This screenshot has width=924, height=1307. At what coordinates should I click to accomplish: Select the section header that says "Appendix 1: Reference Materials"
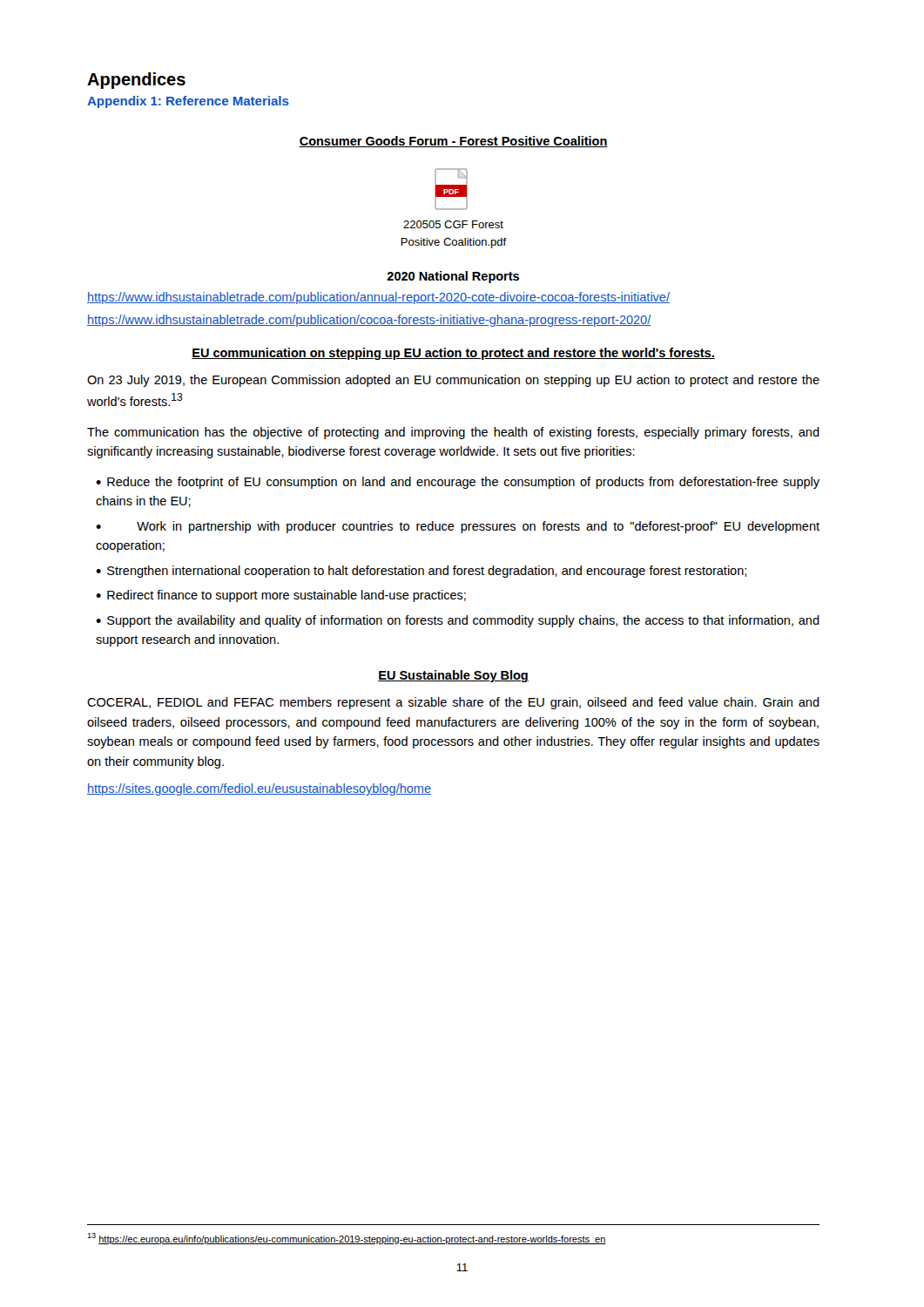click(188, 101)
